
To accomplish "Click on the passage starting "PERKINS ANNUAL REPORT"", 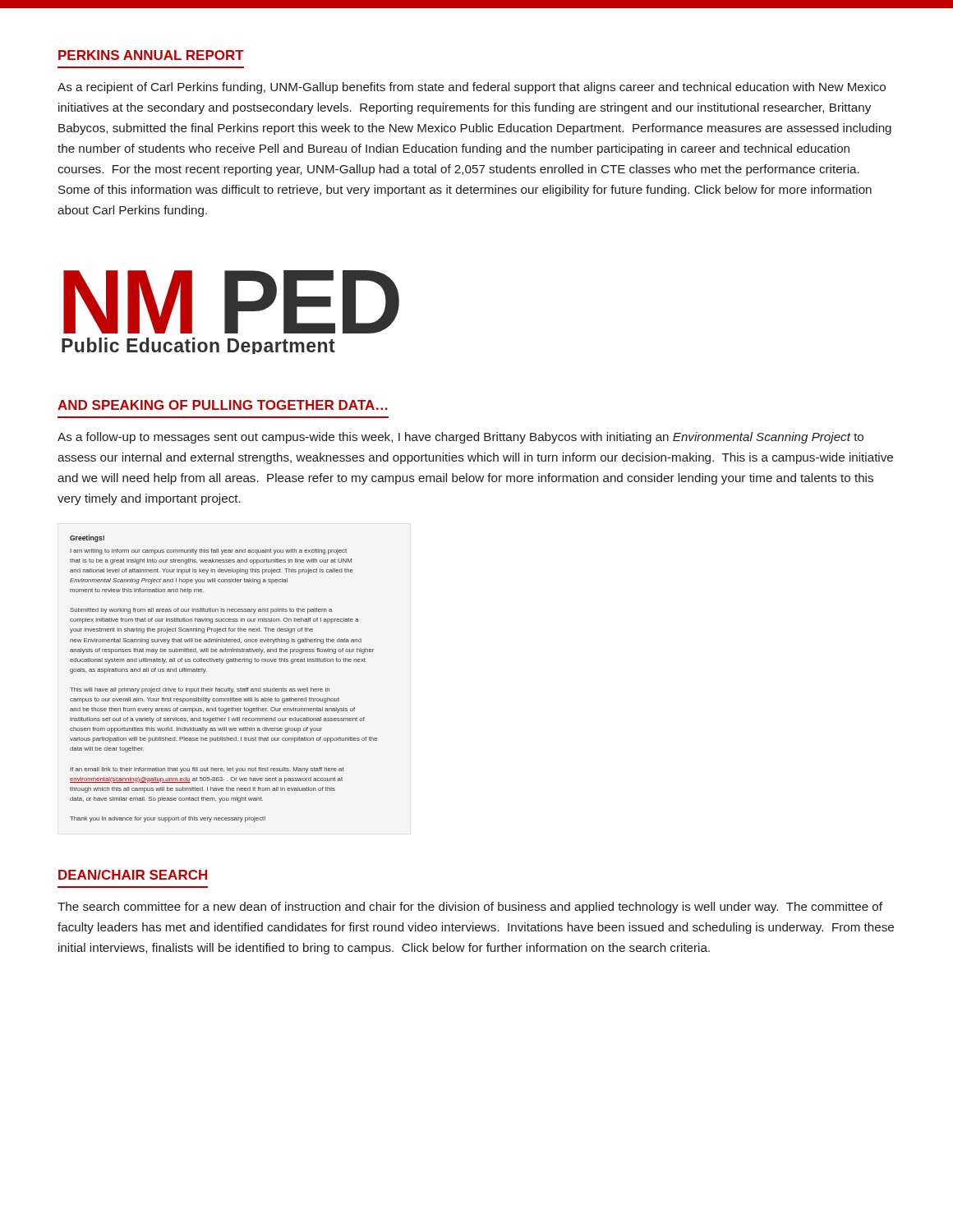I will pyautogui.click(x=151, y=58).
